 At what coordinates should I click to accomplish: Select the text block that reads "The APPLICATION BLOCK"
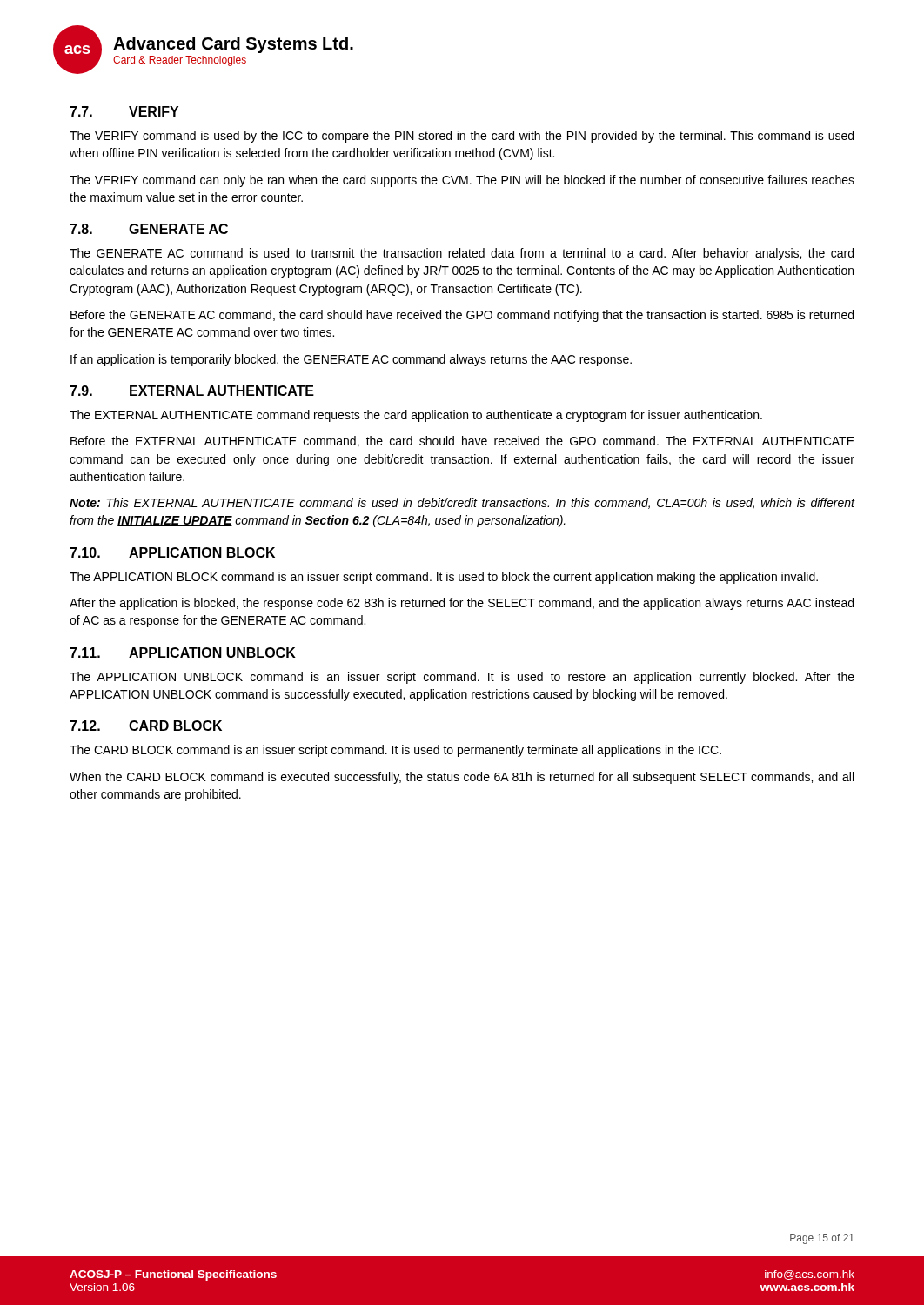[462, 577]
